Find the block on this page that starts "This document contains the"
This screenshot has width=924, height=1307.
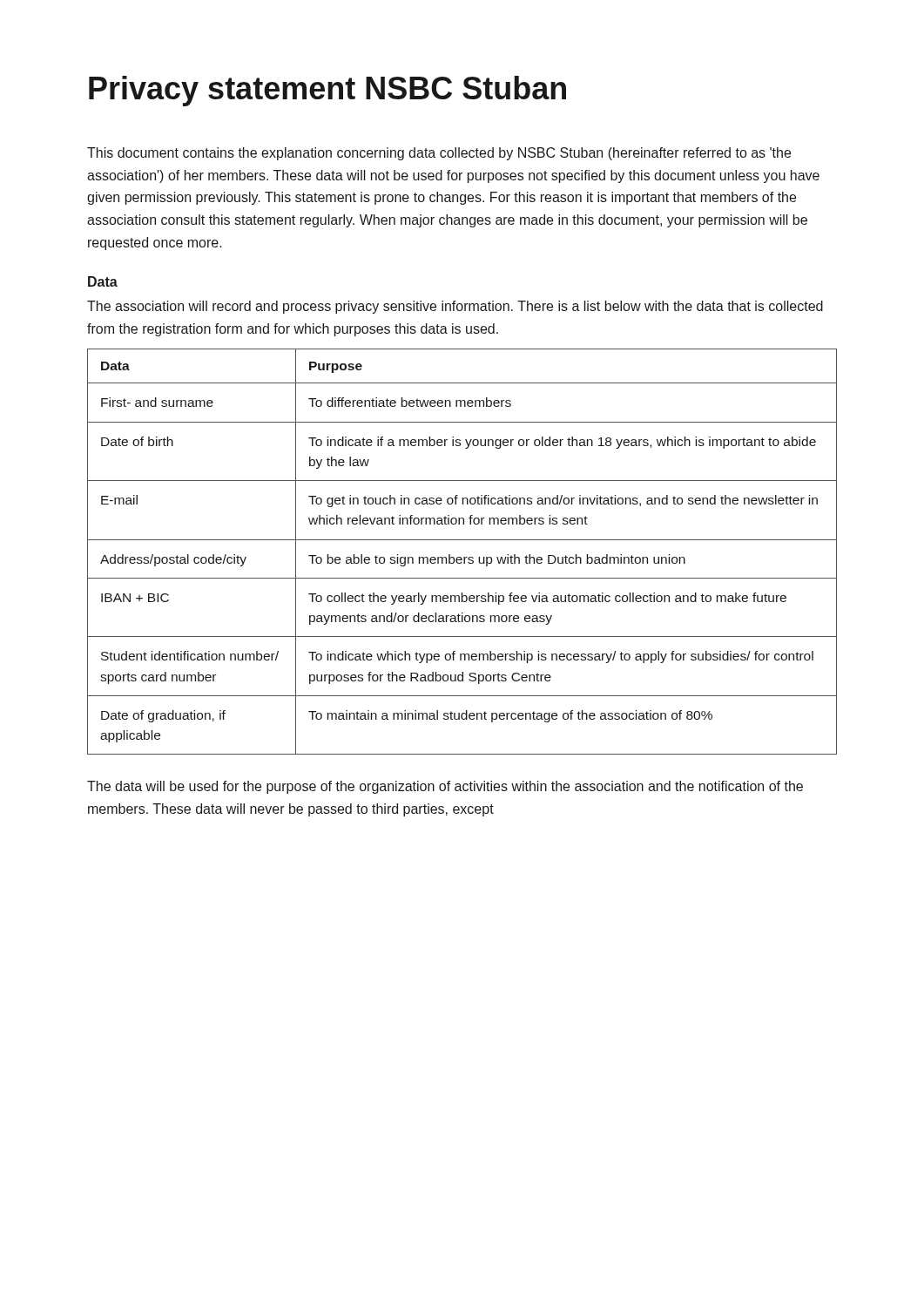tap(453, 198)
